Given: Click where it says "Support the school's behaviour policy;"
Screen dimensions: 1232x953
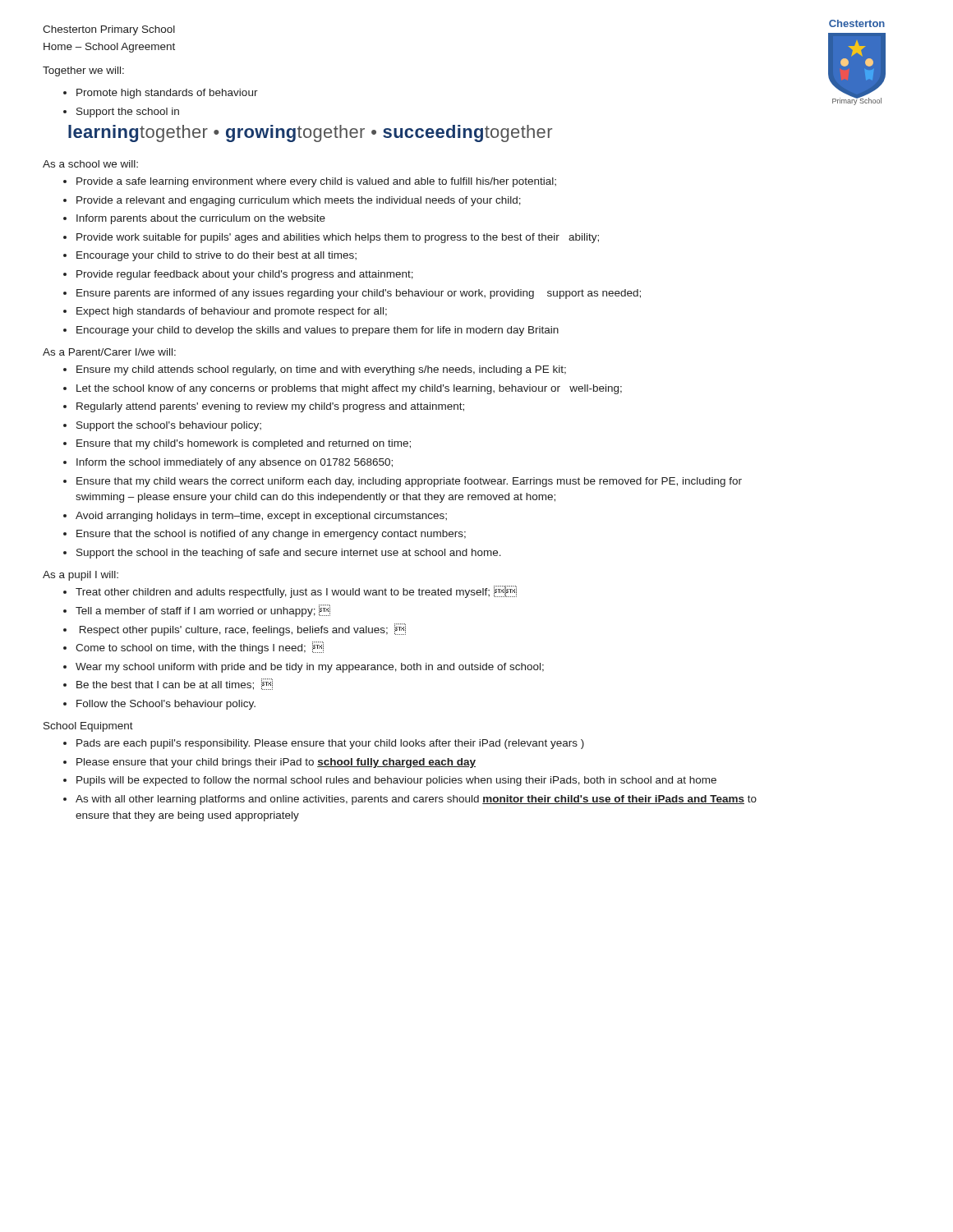Looking at the screenshot, I should pyautogui.click(x=169, y=425).
